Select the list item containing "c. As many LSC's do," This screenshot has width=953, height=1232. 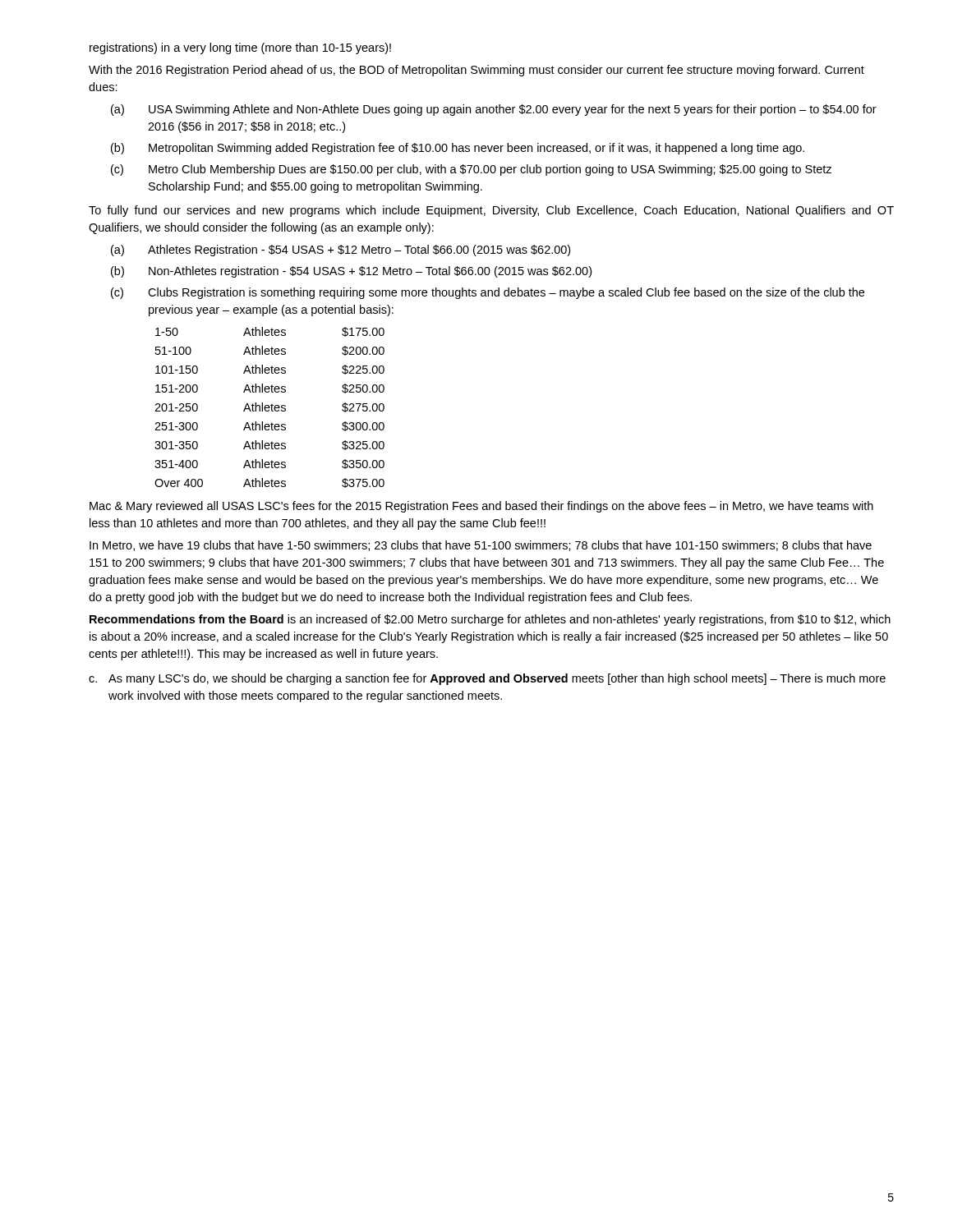tap(491, 687)
